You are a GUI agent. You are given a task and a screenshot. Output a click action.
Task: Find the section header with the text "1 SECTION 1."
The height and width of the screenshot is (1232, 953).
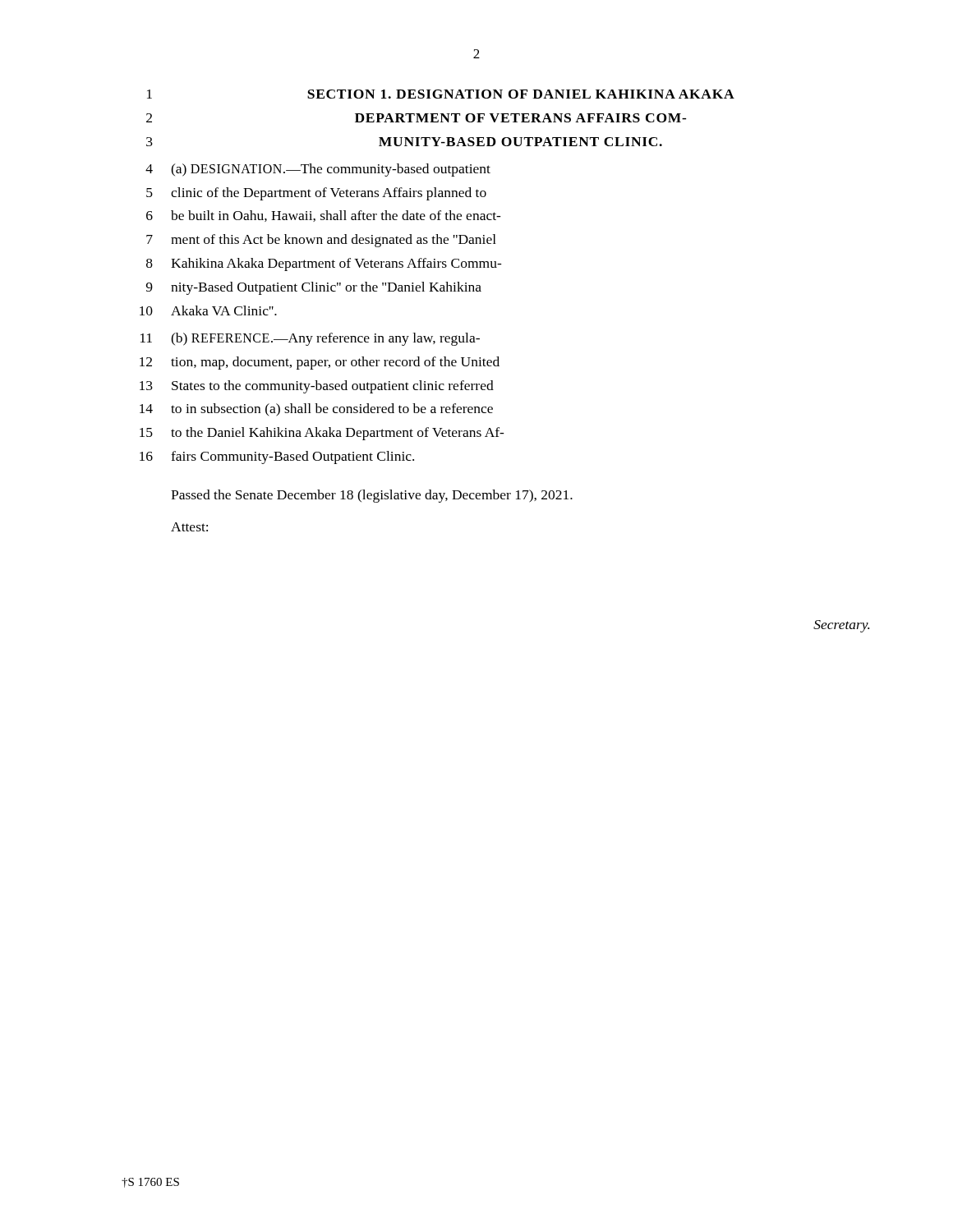click(x=496, y=118)
